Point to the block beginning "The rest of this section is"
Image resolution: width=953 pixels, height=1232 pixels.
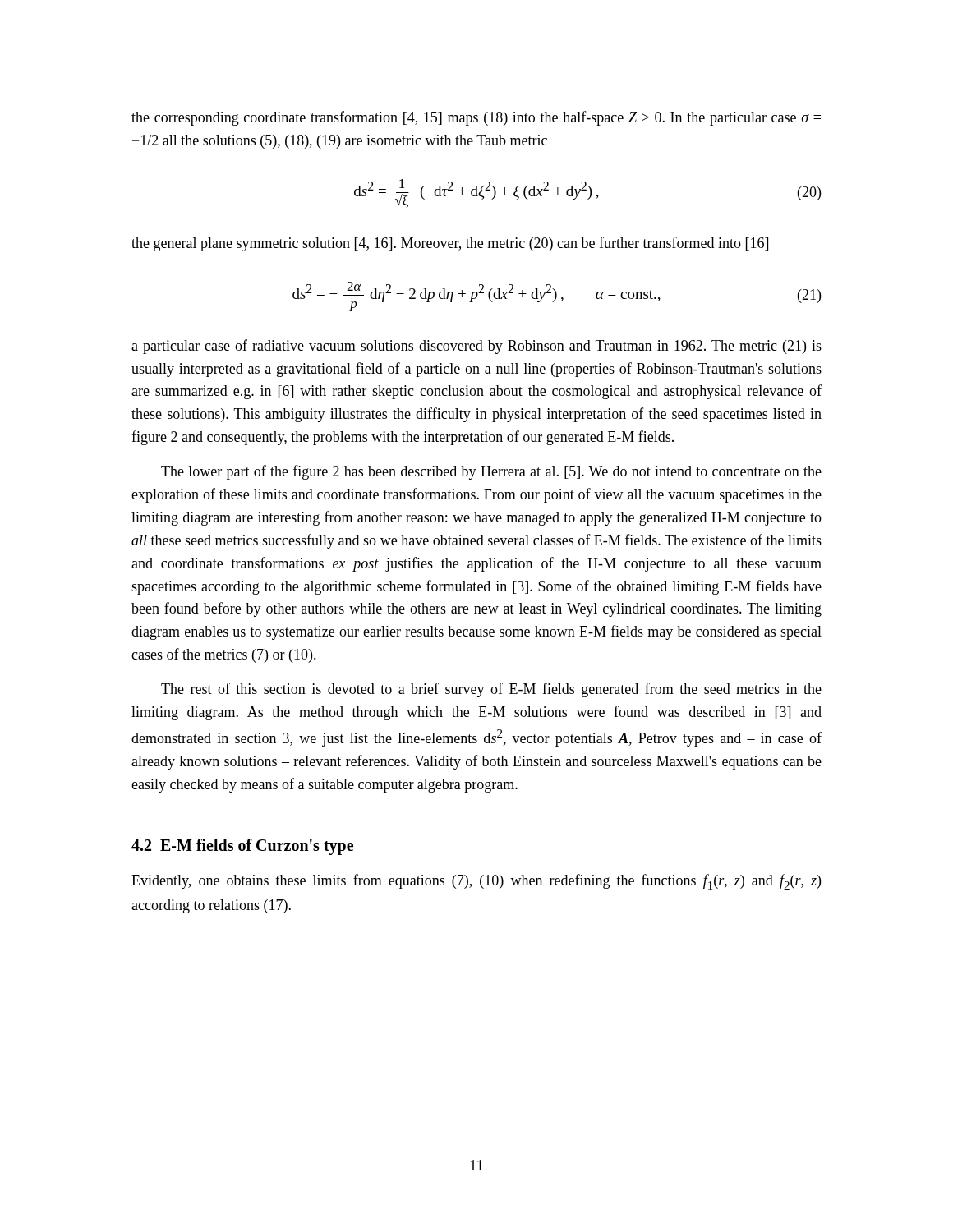pyautogui.click(x=476, y=737)
